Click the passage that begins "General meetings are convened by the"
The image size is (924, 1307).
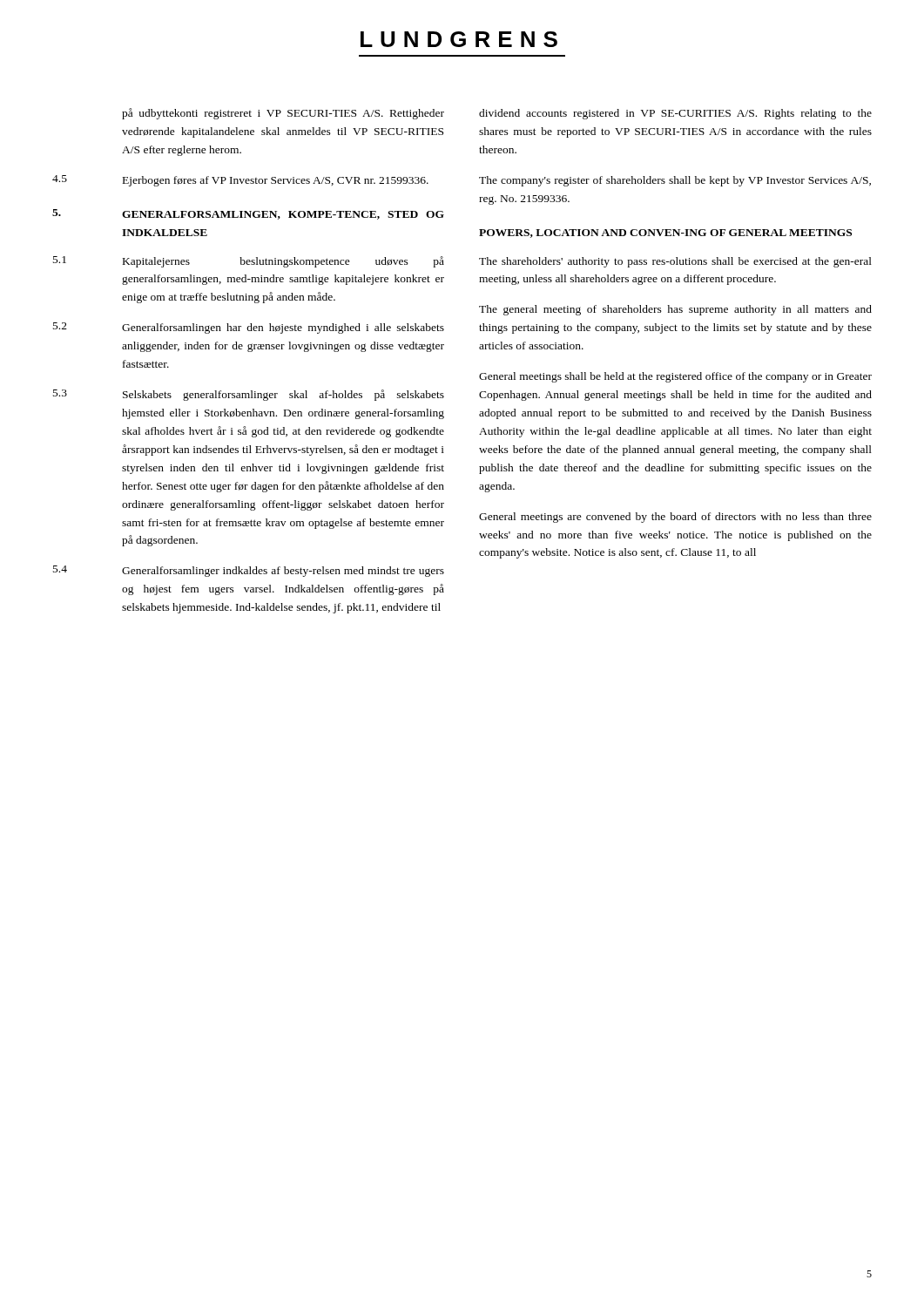tap(675, 535)
